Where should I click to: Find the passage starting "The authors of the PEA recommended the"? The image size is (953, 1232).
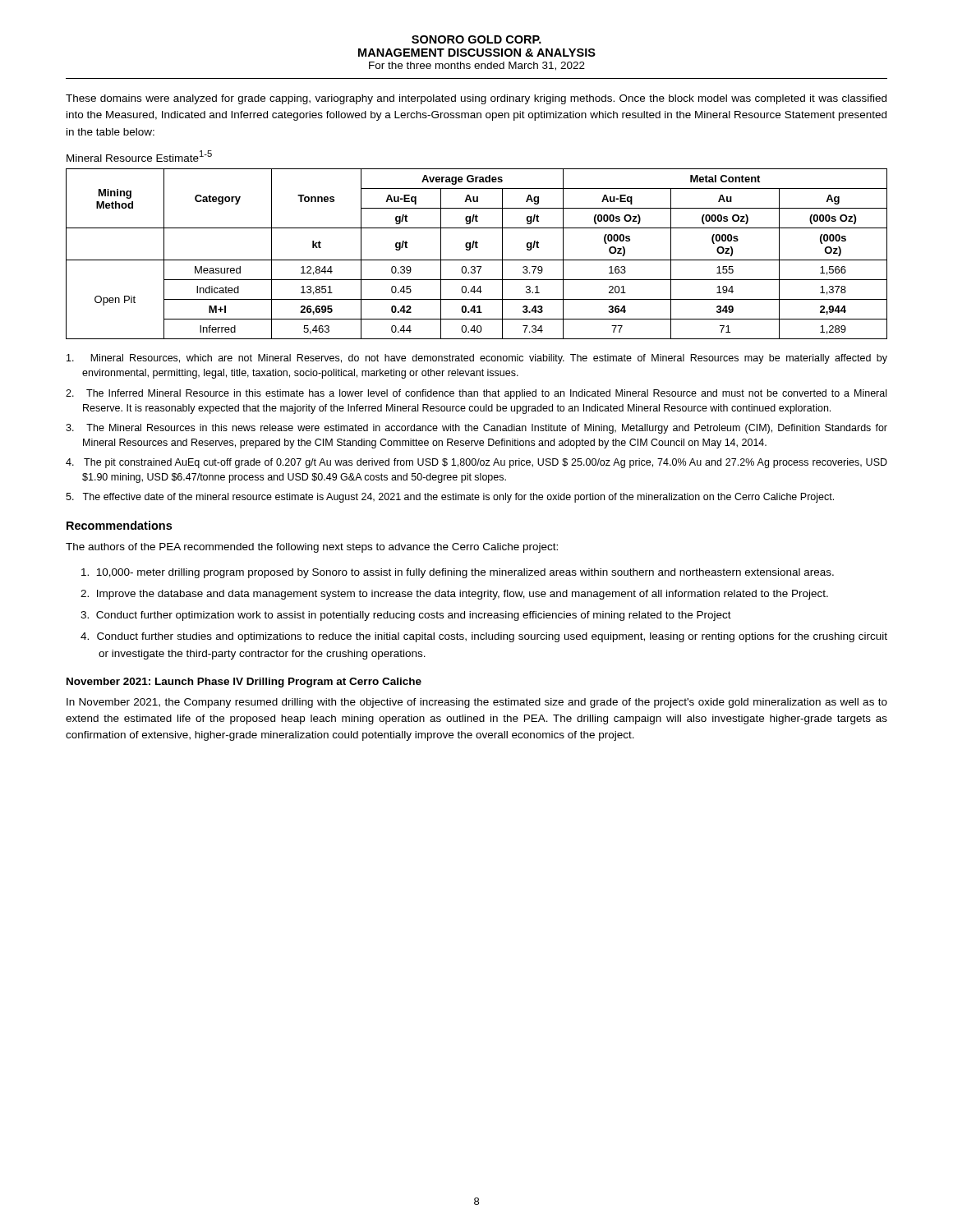[312, 547]
